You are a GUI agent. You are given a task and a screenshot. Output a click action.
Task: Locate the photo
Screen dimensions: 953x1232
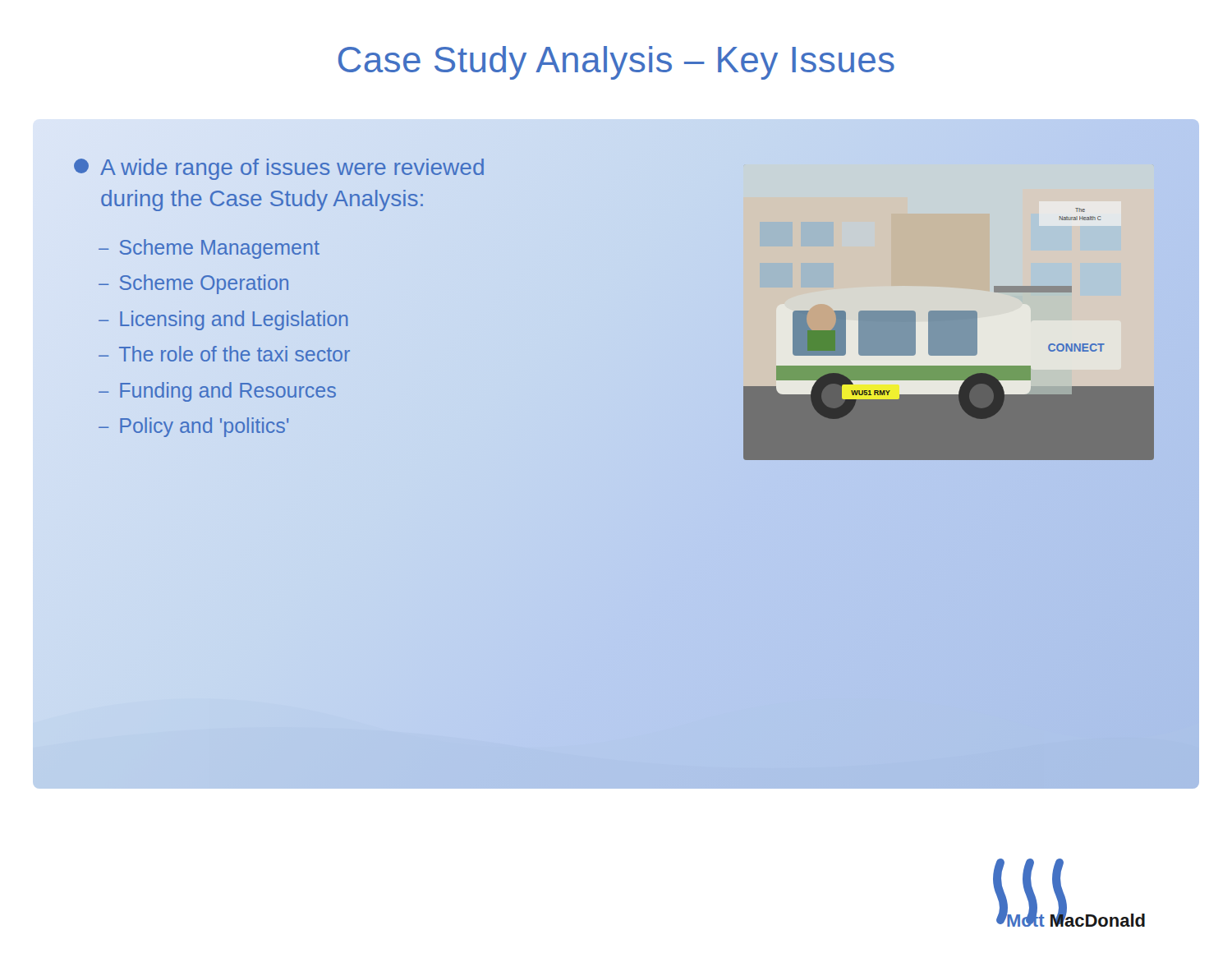(x=949, y=312)
